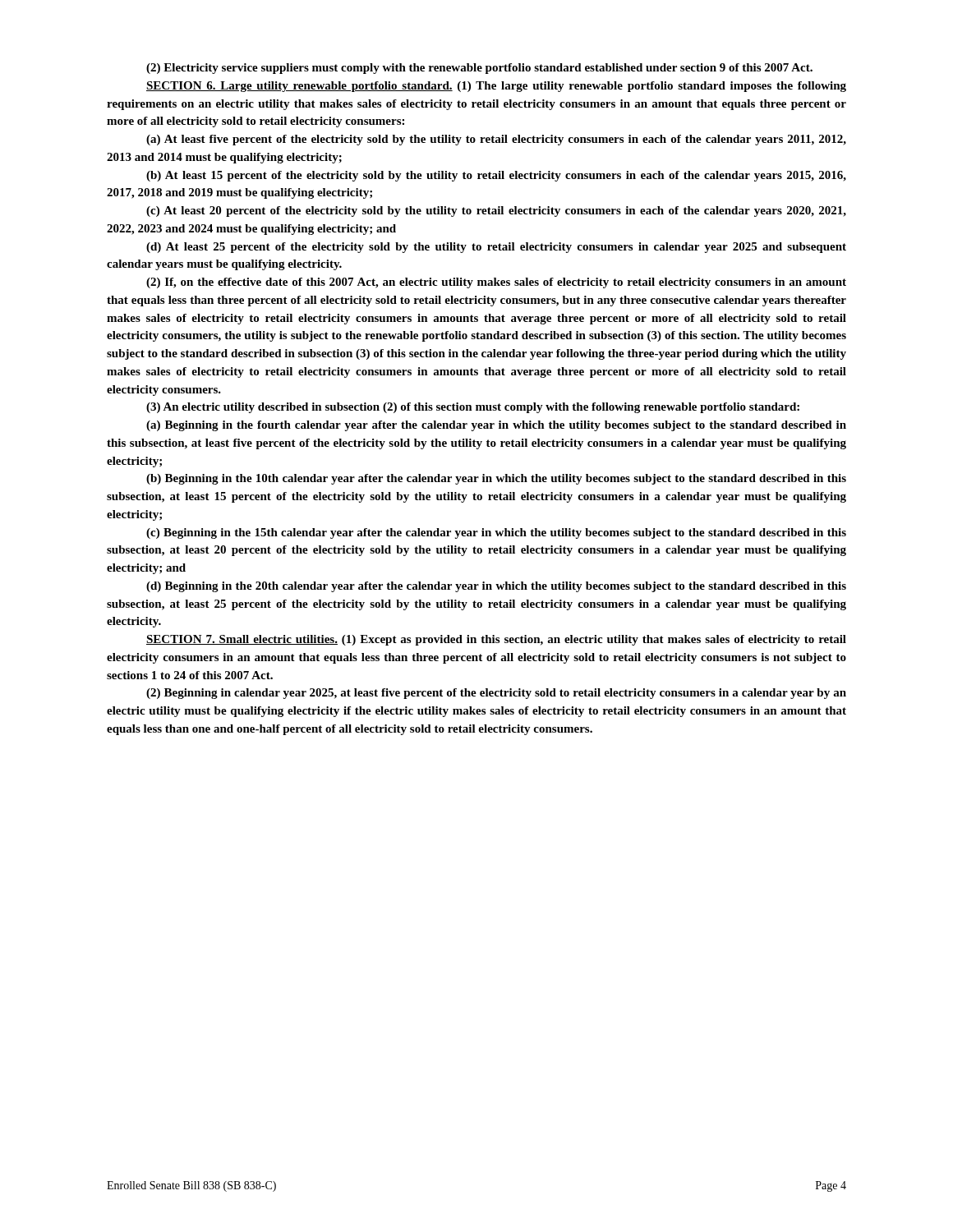This screenshot has height=1232, width=953.
Task: Locate the region starting "(2) Electricity service suppliers must"
Action: point(476,68)
